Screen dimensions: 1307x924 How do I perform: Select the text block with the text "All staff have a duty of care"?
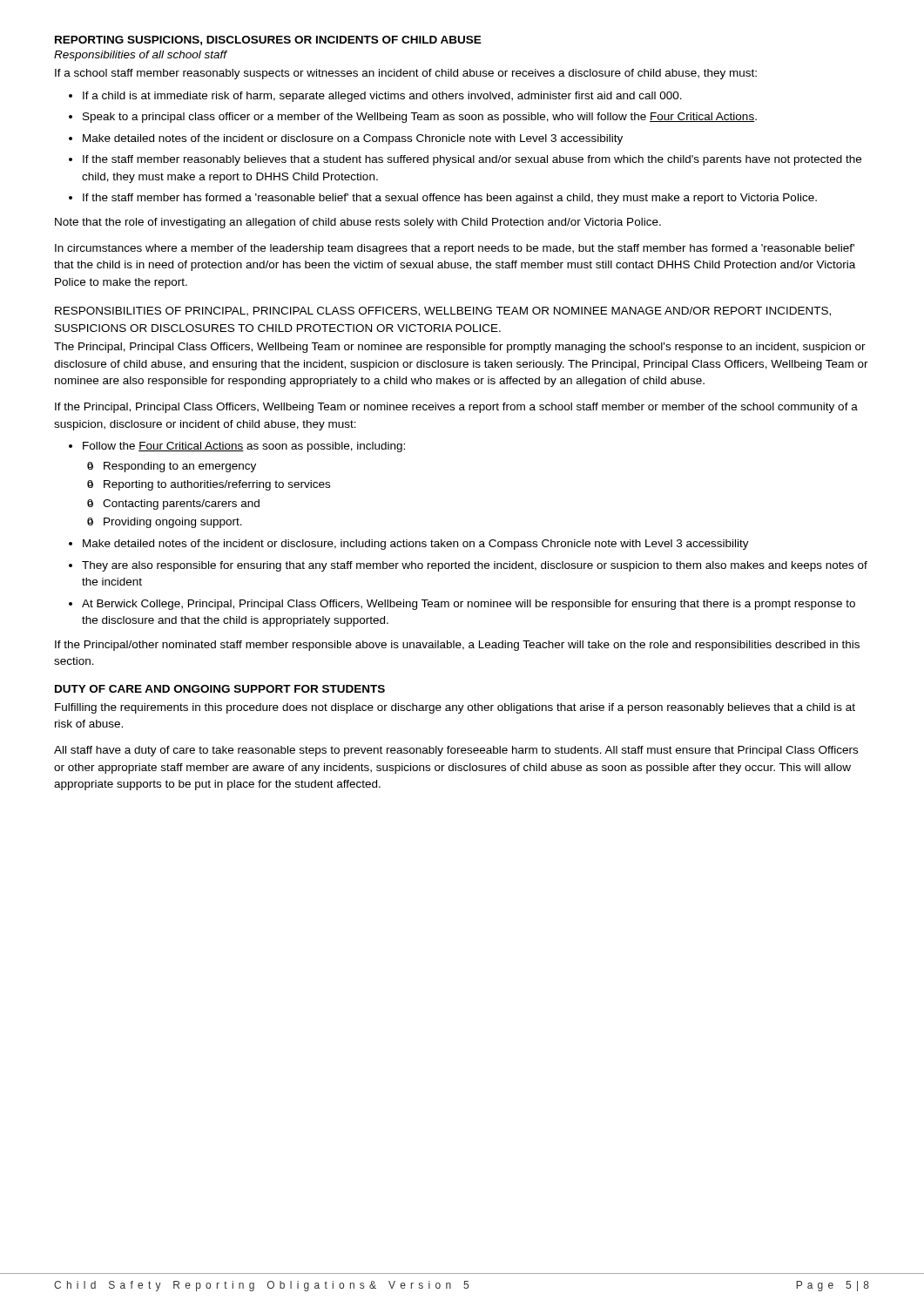click(x=456, y=767)
